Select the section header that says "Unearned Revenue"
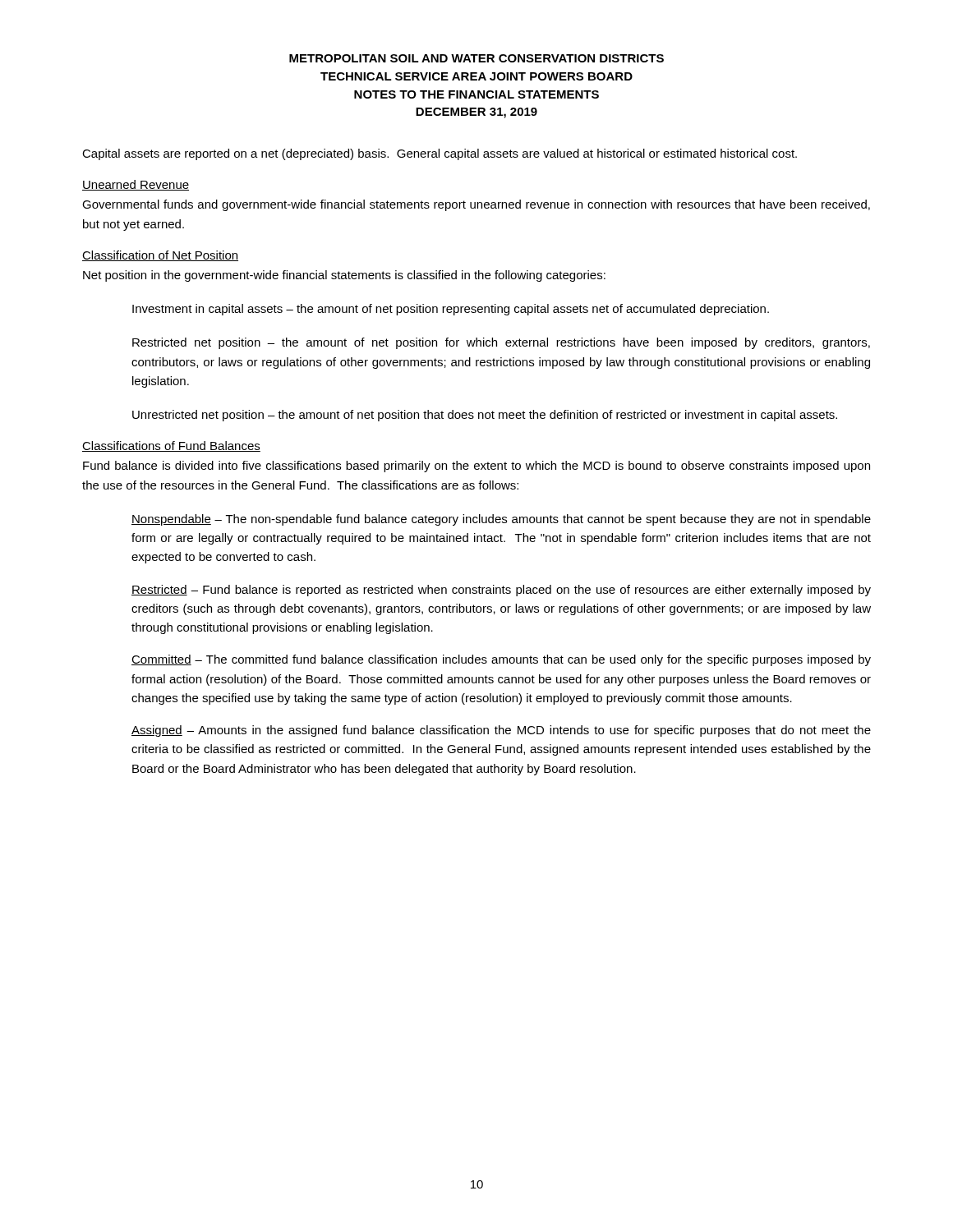 [136, 185]
